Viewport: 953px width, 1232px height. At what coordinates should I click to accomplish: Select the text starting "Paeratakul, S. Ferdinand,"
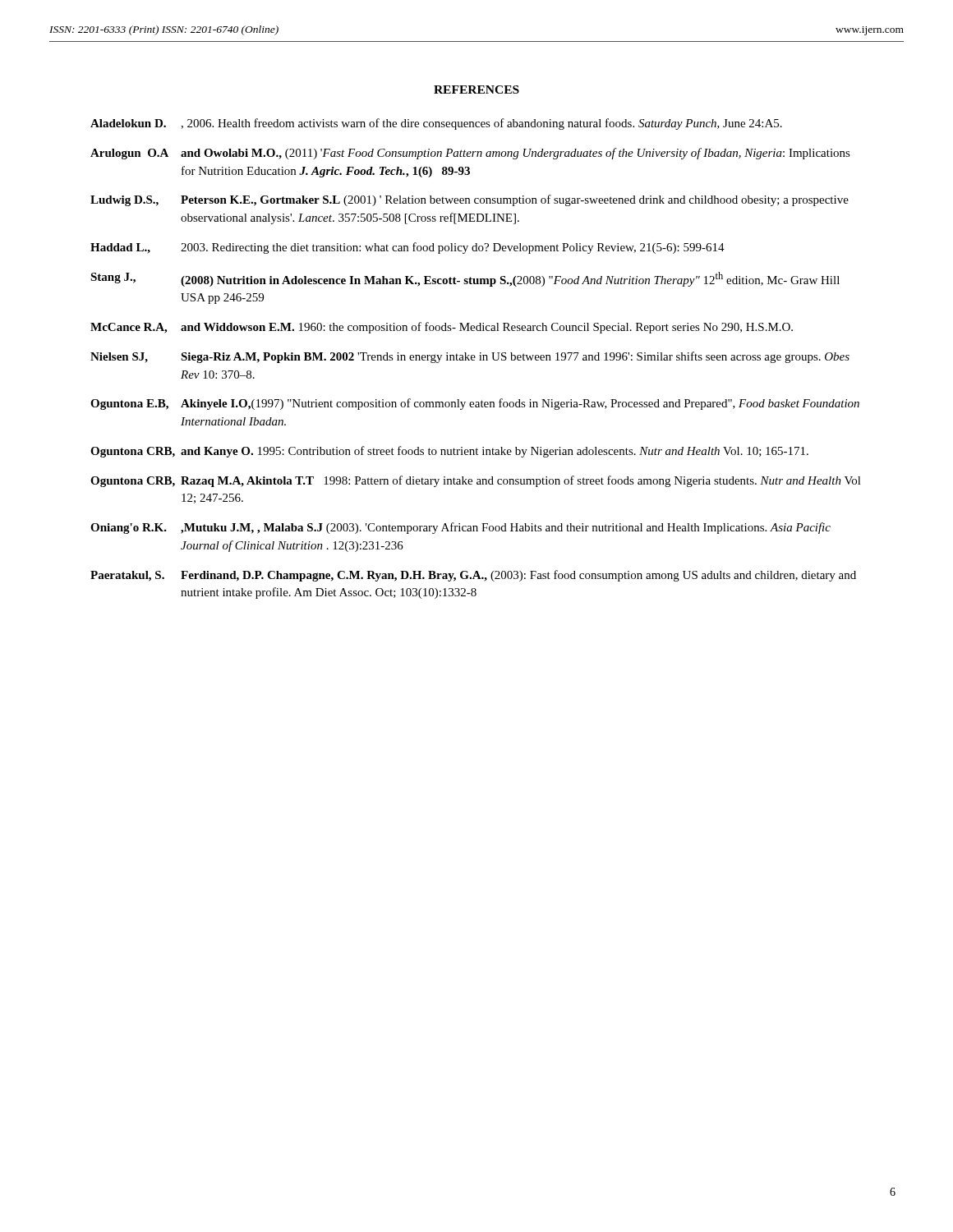pyautogui.click(x=476, y=584)
